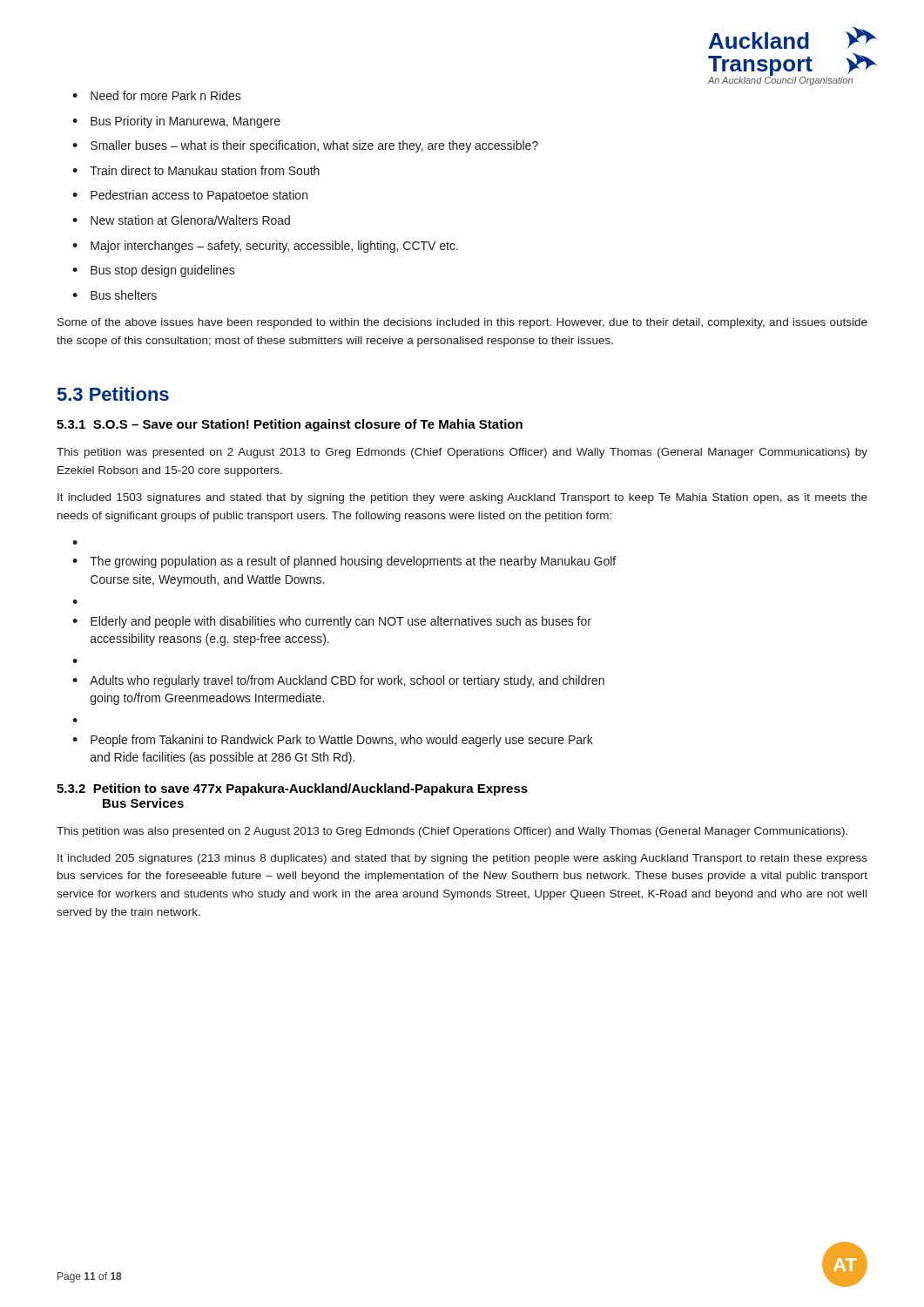Find the list item with the text "• The growing population as a"
The width and height of the screenshot is (924, 1307).
pyautogui.click(x=462, y=571)
